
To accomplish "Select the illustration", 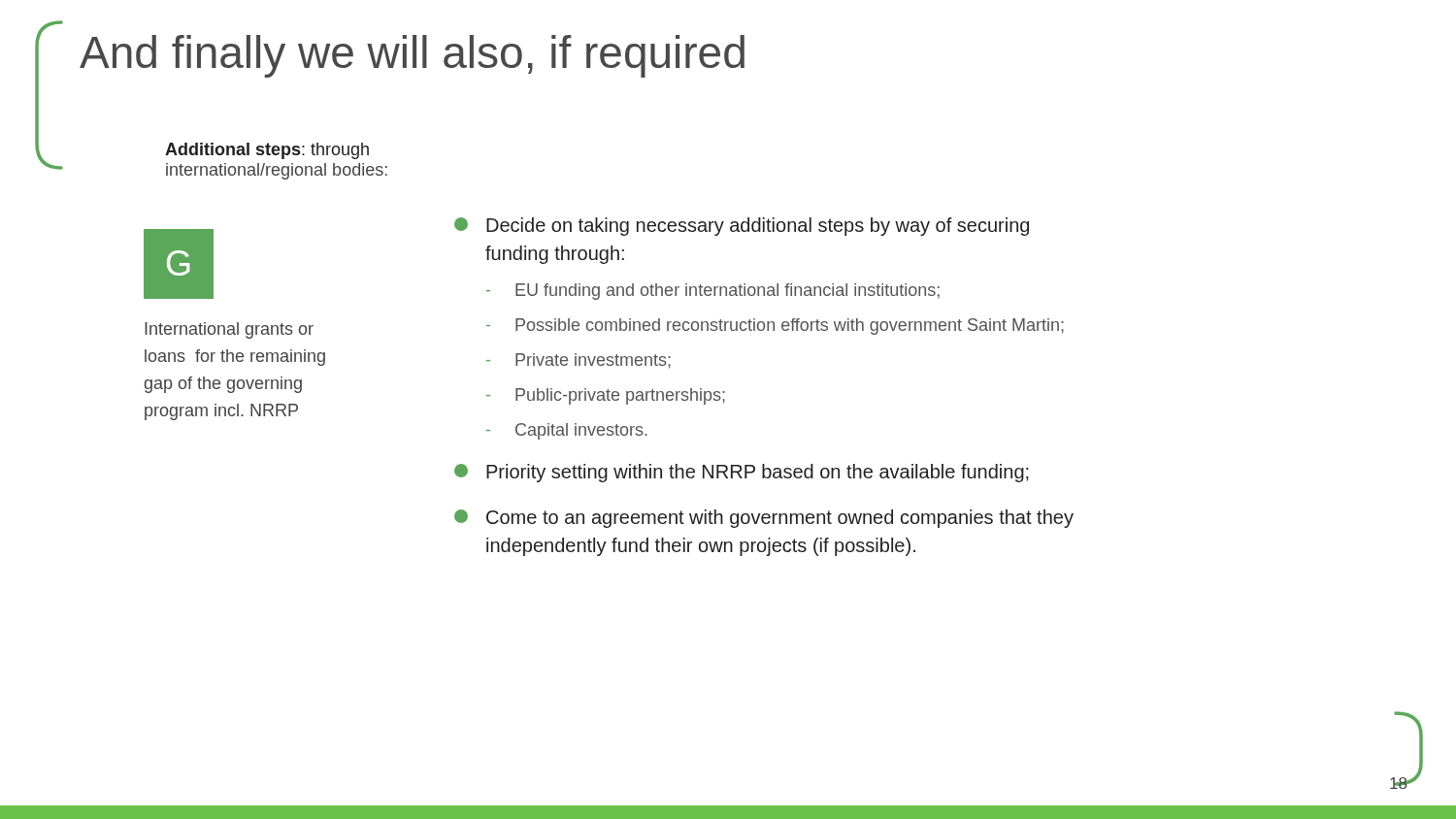I will (179, 264).
